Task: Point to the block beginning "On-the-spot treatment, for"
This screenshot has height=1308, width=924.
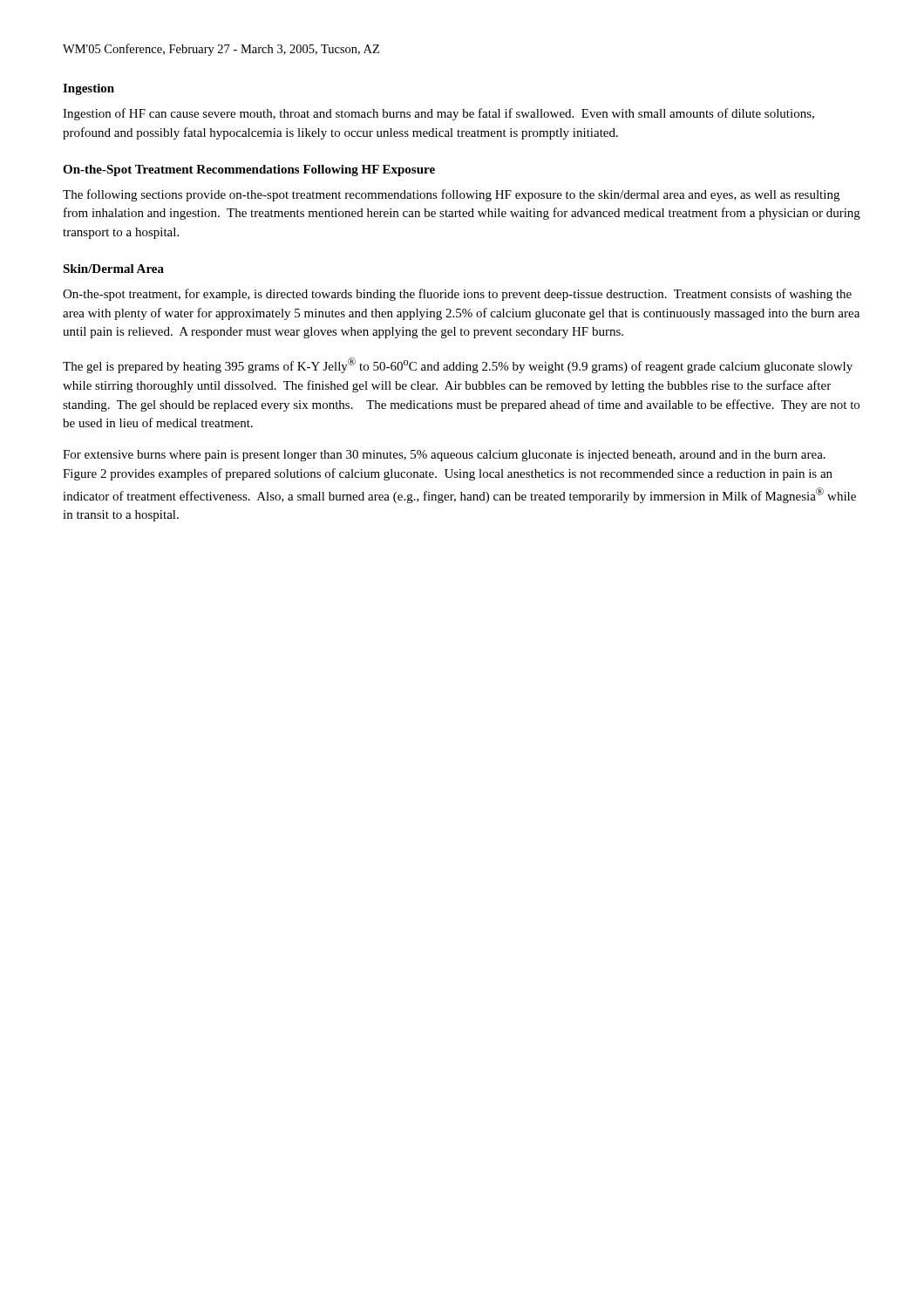Action: coord(461,313)
